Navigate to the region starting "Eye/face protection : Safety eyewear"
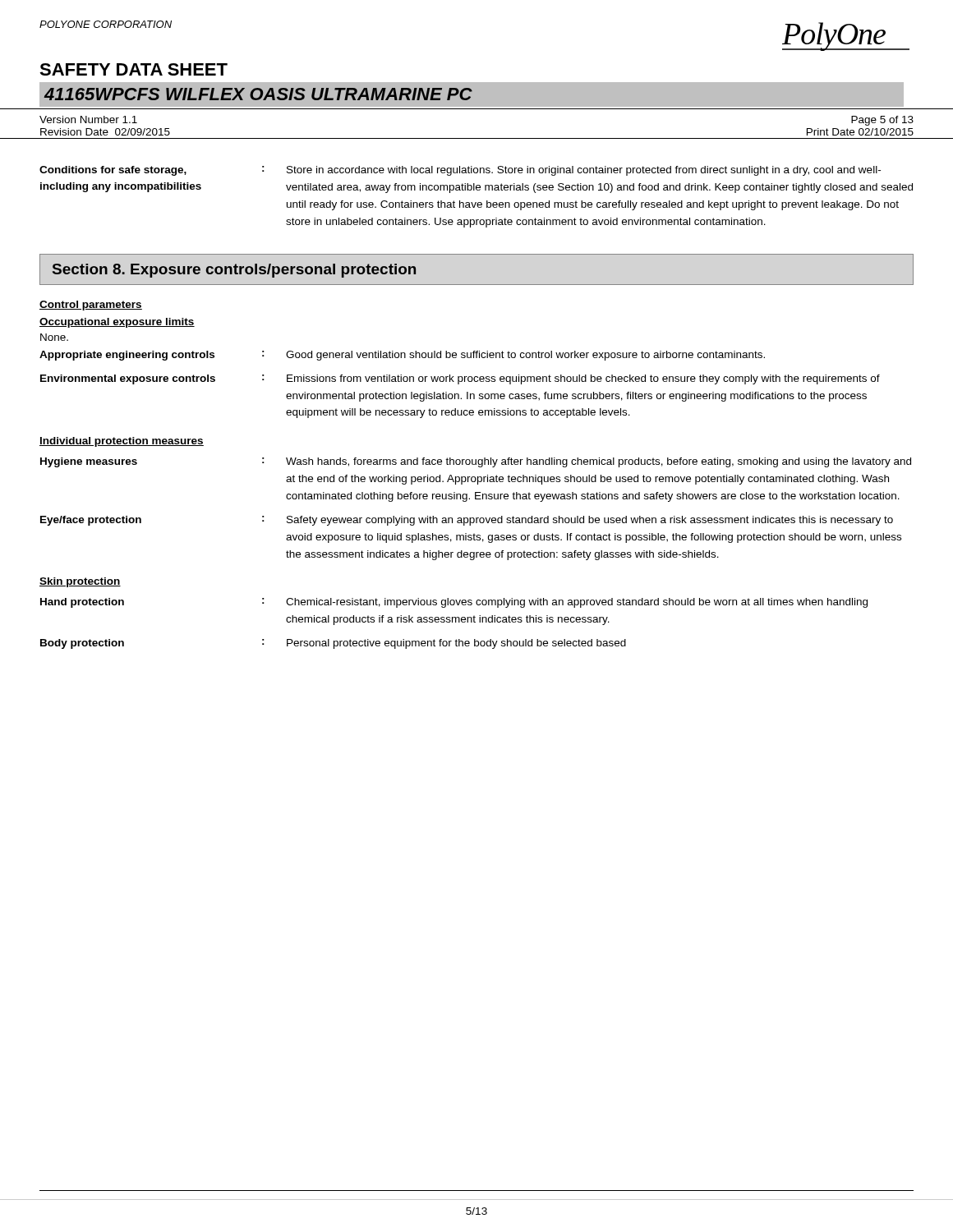This screenshot has width=953, height=1232. click(476, 538)
